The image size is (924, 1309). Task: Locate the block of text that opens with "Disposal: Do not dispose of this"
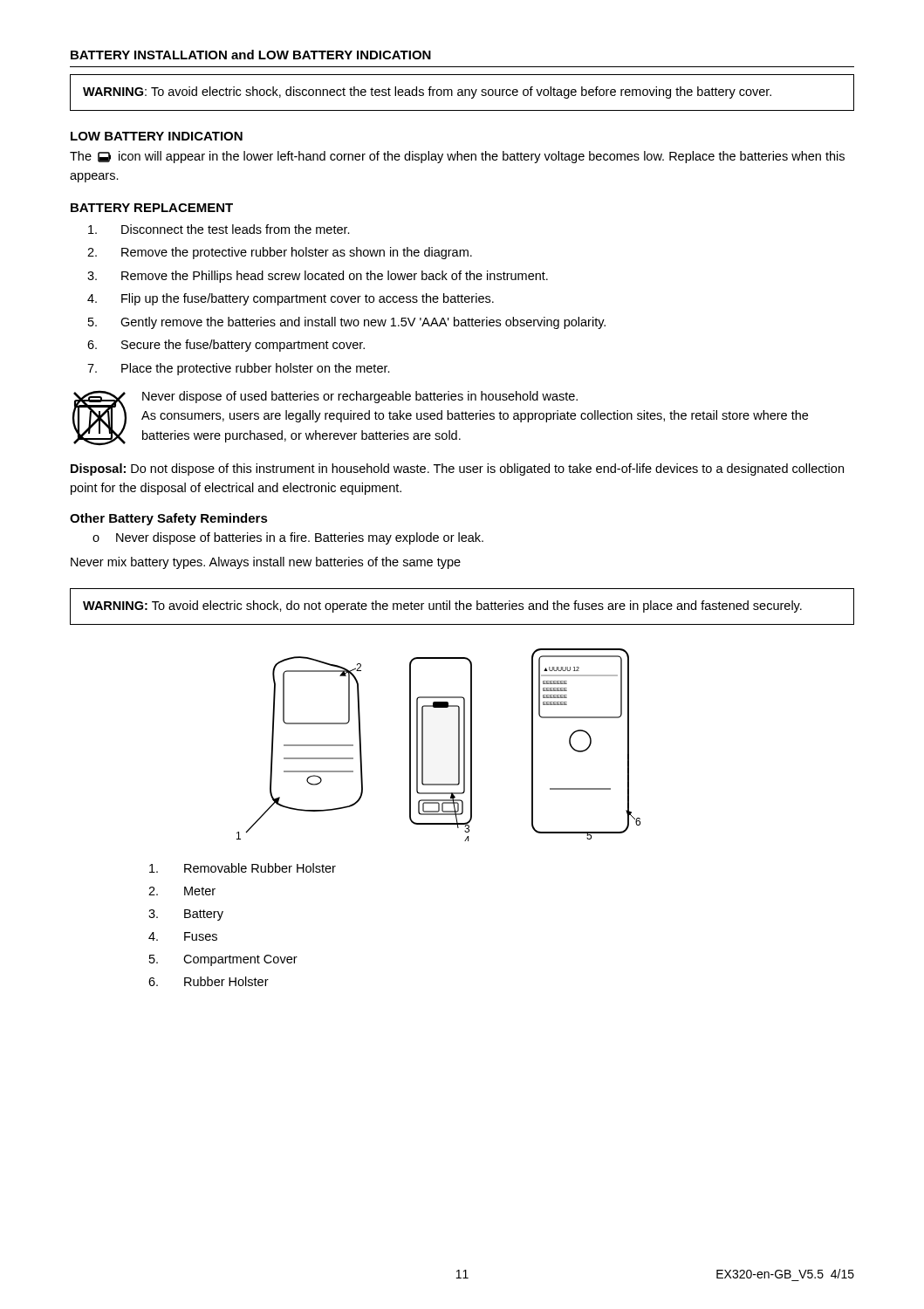coord(457,478)
